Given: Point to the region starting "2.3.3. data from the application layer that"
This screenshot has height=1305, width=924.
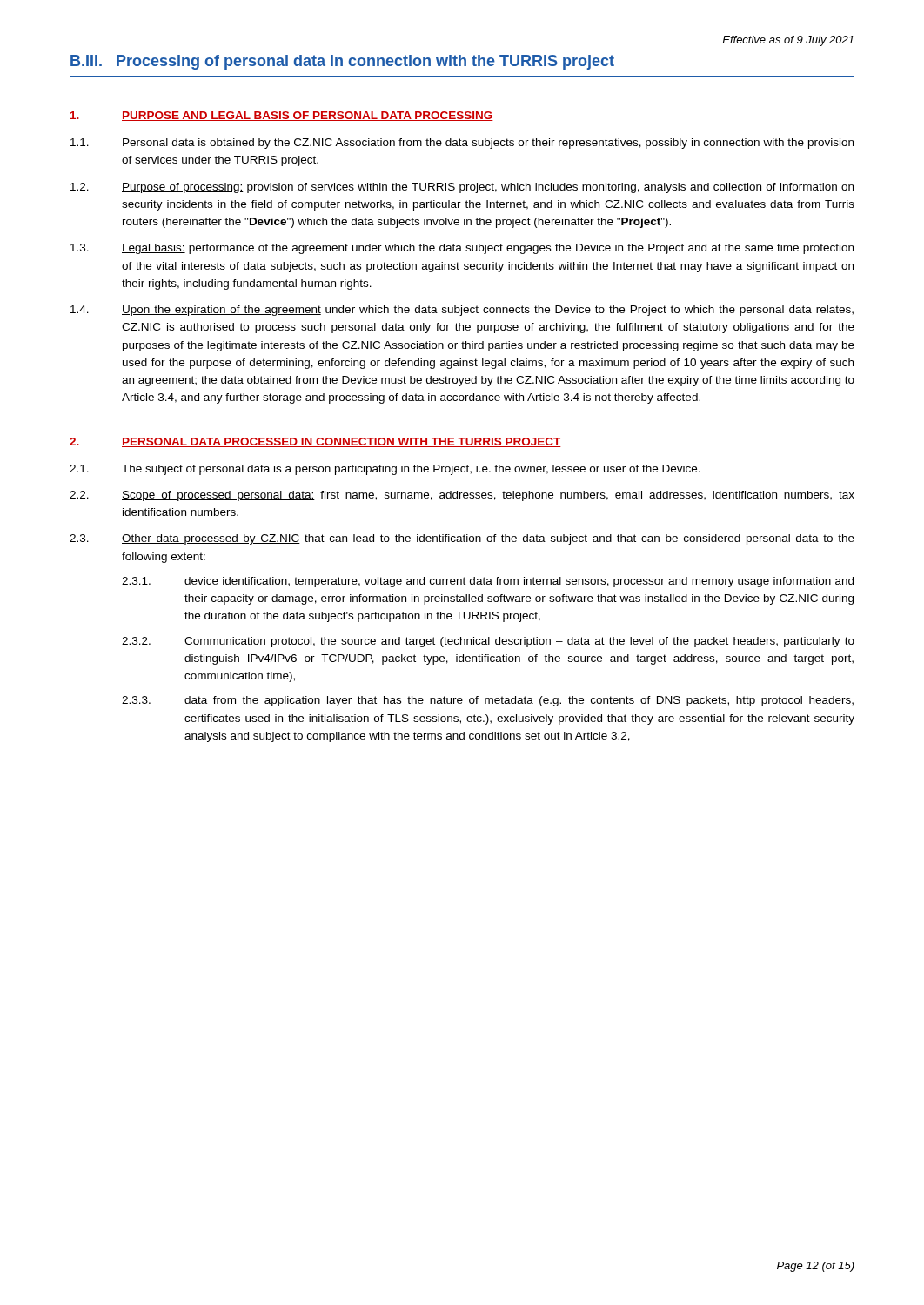Looking at the screenshot, I should (x=488, y=718).
